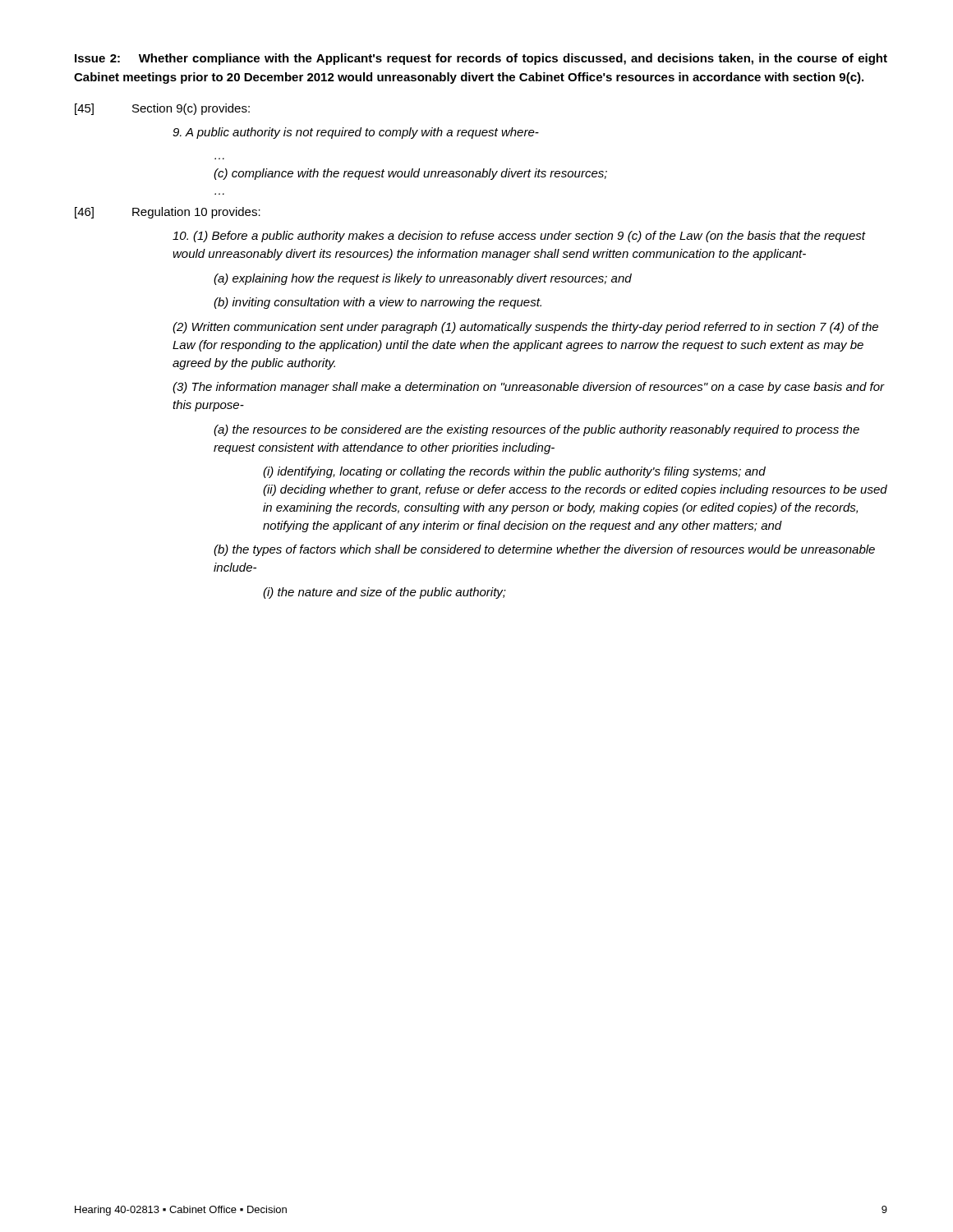
Task: Select the text block with the text "(a) explaining how the request"
Action: (x=550, y=278)
